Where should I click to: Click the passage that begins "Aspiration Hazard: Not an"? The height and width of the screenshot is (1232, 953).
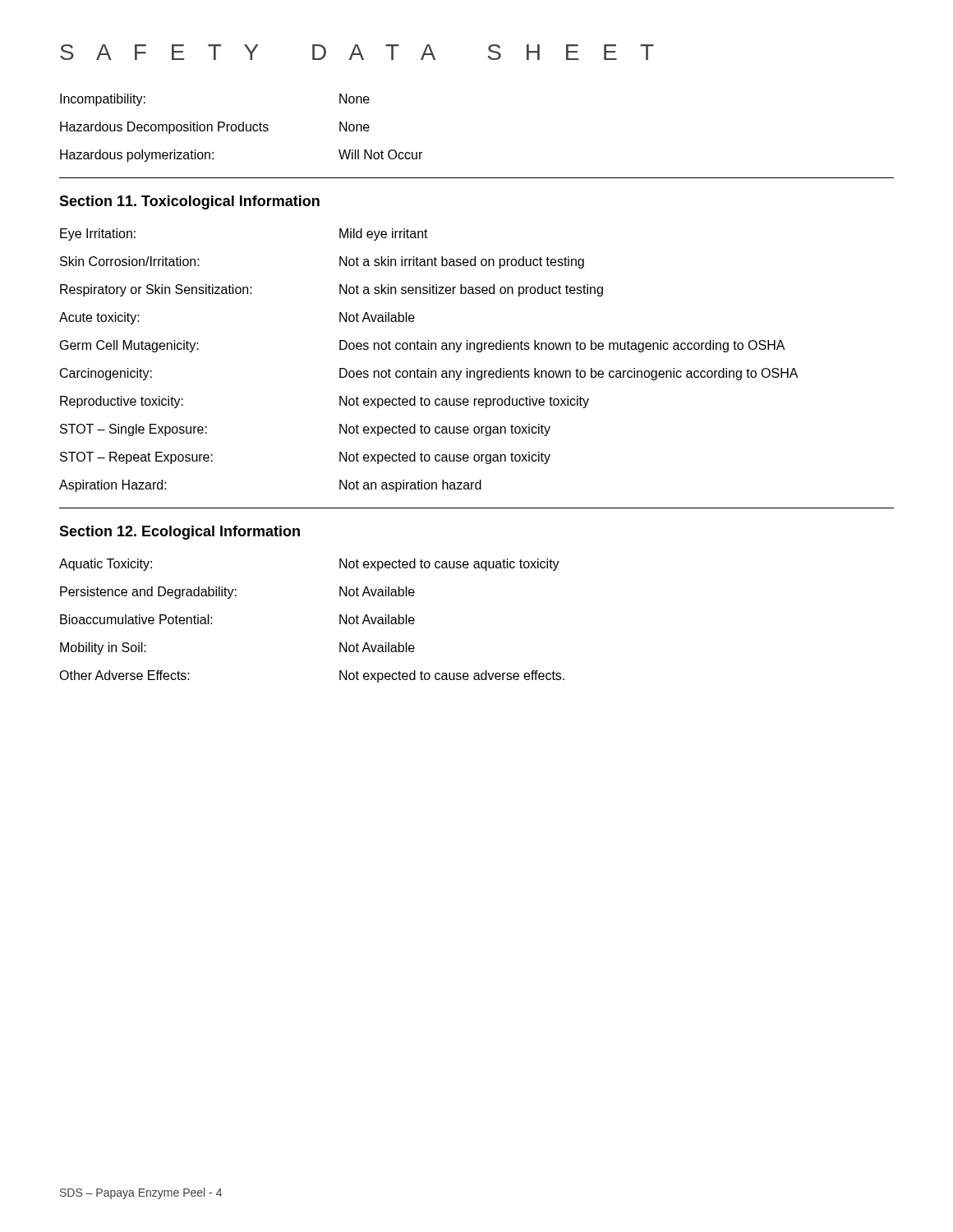tap(476, 485)
